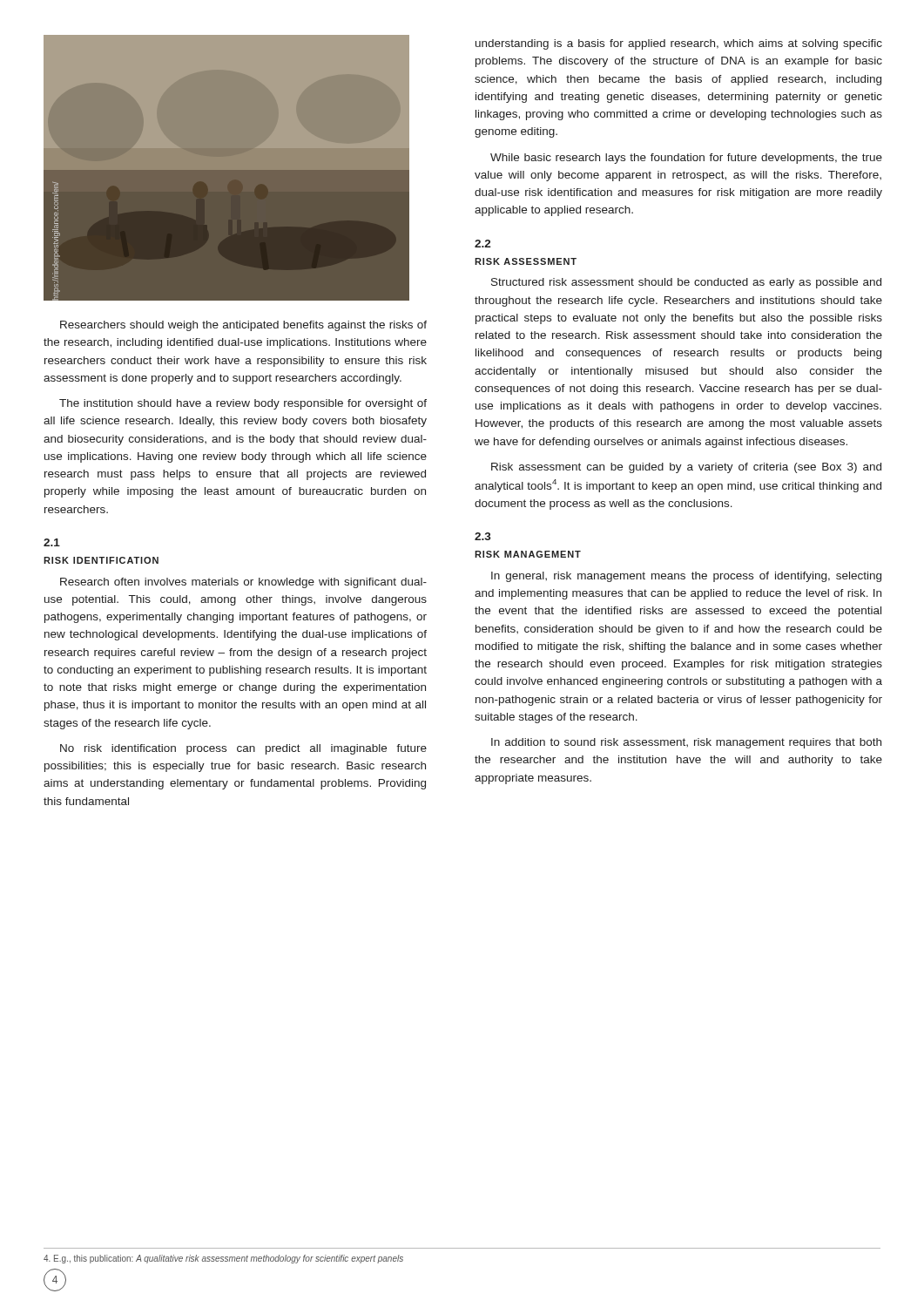Locate the photo
The width and height of the screenshot is (924, 1307).
coord(226,168)
